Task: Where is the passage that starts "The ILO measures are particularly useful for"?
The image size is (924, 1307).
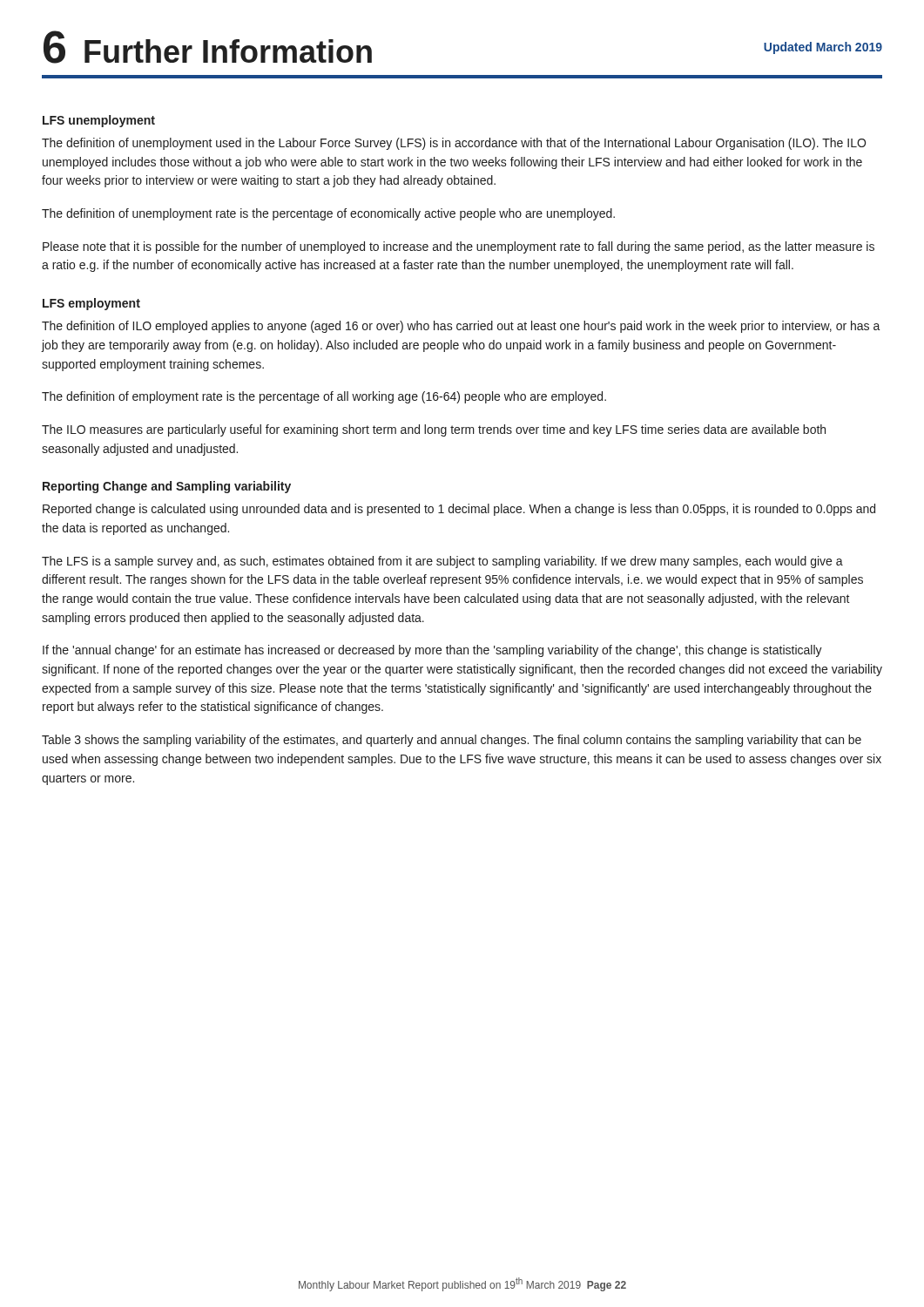Action: tap(462, 440)
